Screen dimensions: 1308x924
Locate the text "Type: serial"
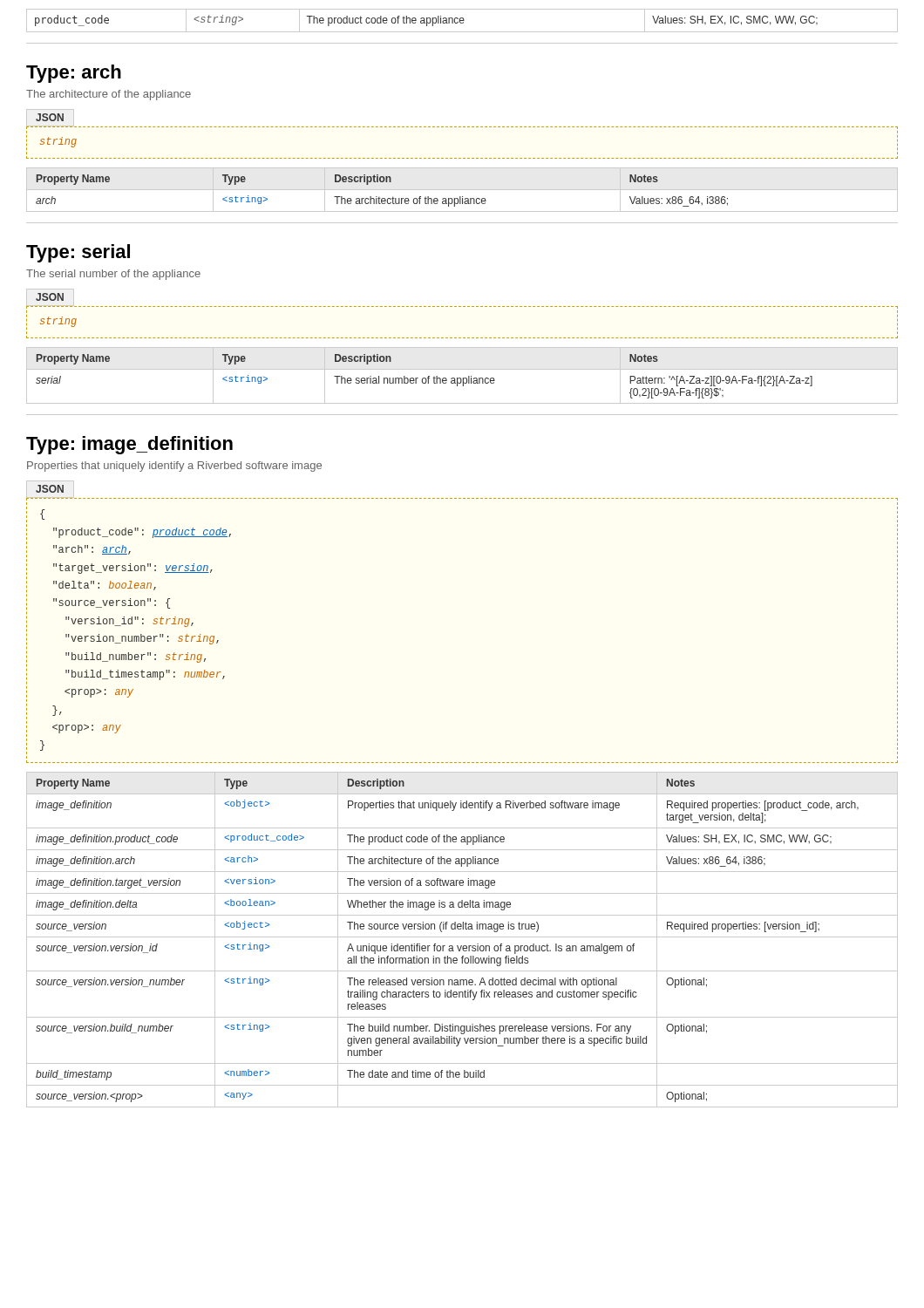coord(79,252)
